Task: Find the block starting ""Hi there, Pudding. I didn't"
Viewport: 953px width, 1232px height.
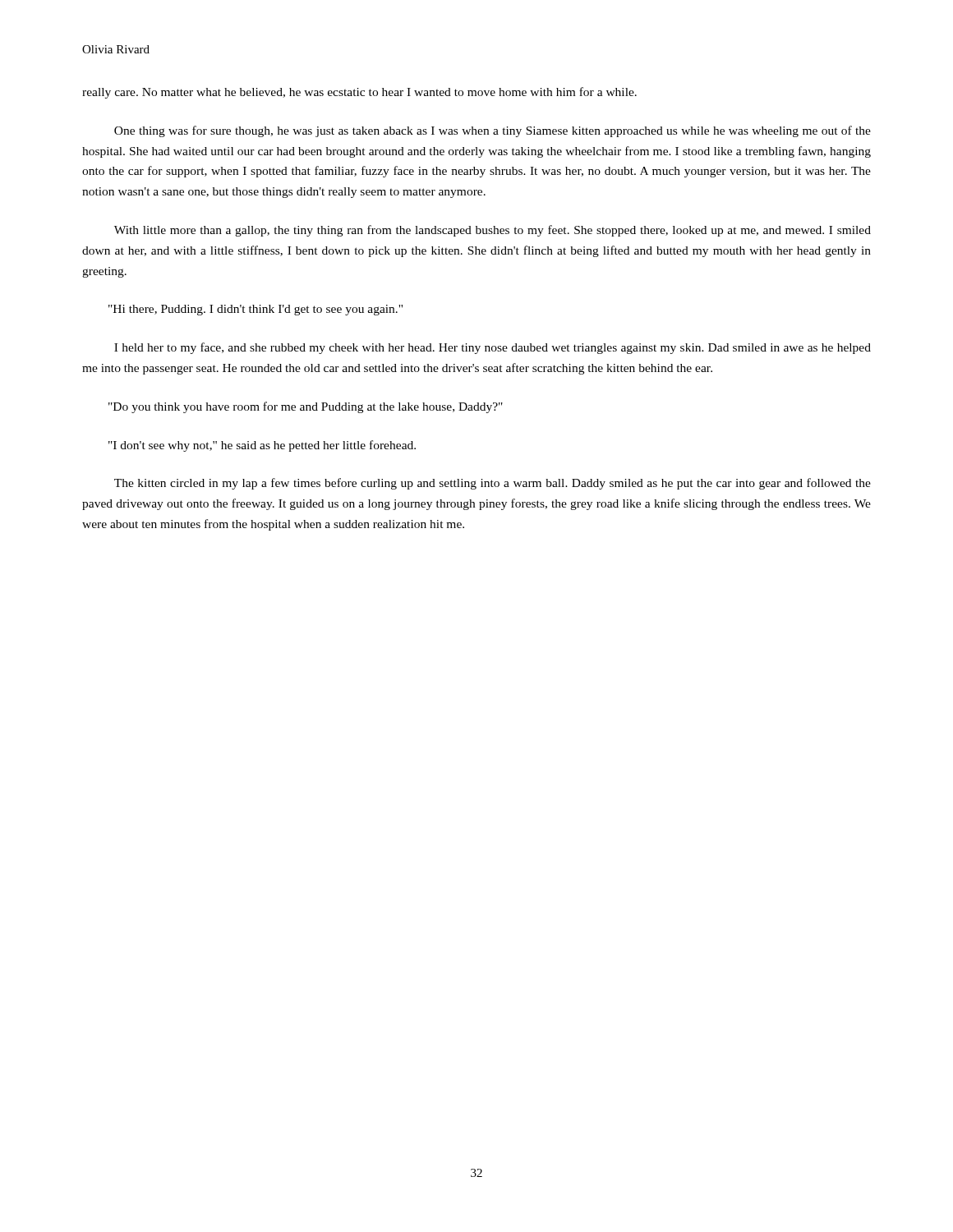Action: pyautogui.click(x=256, y=310)
